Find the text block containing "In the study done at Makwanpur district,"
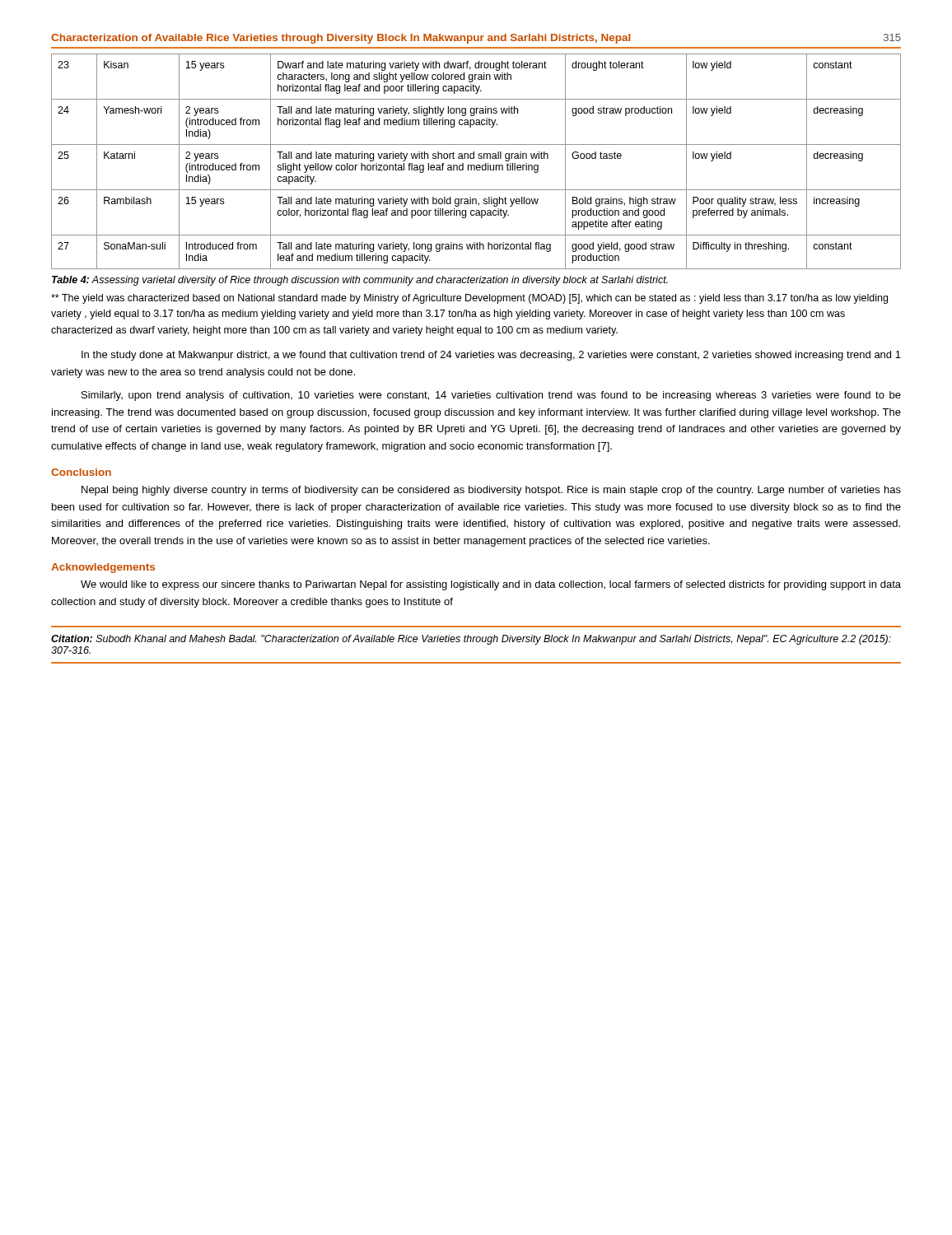This screenshot has height=1235, width=952. tap(476, 363)
